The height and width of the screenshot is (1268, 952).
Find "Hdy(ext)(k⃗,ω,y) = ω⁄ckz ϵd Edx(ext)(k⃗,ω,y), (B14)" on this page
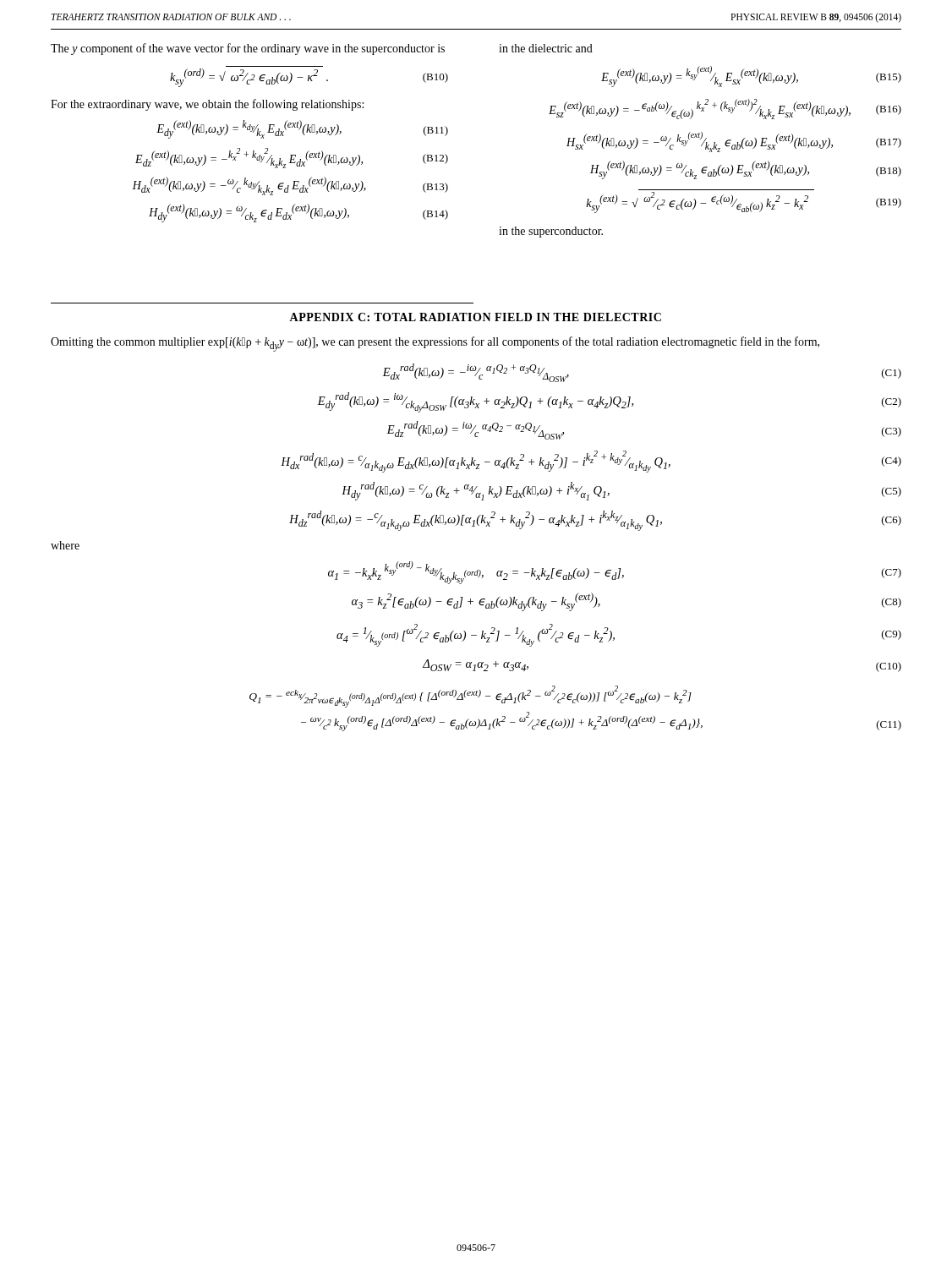pyautogui.click(x=299, y=214)
